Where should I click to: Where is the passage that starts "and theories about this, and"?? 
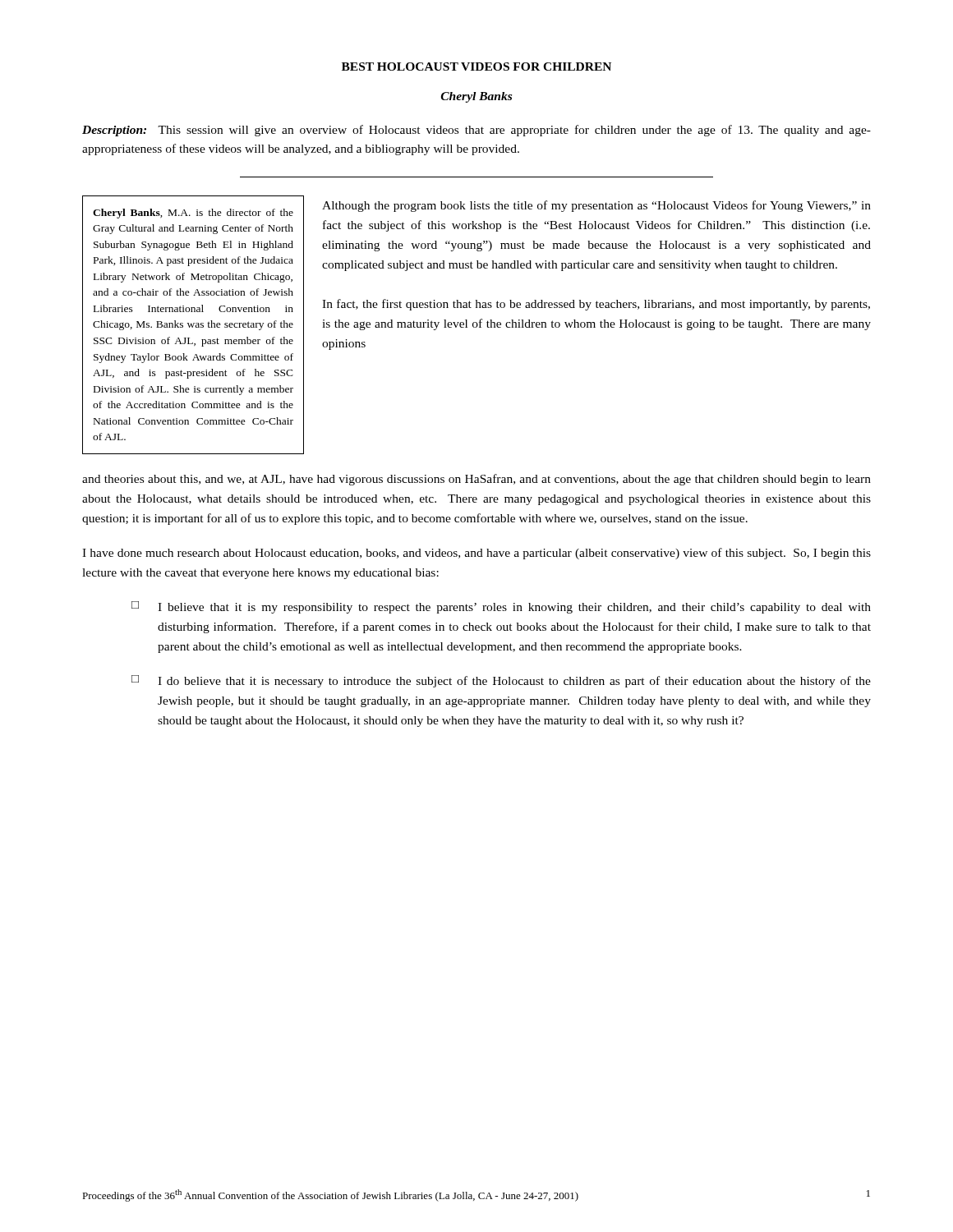[x=476, y=498]
